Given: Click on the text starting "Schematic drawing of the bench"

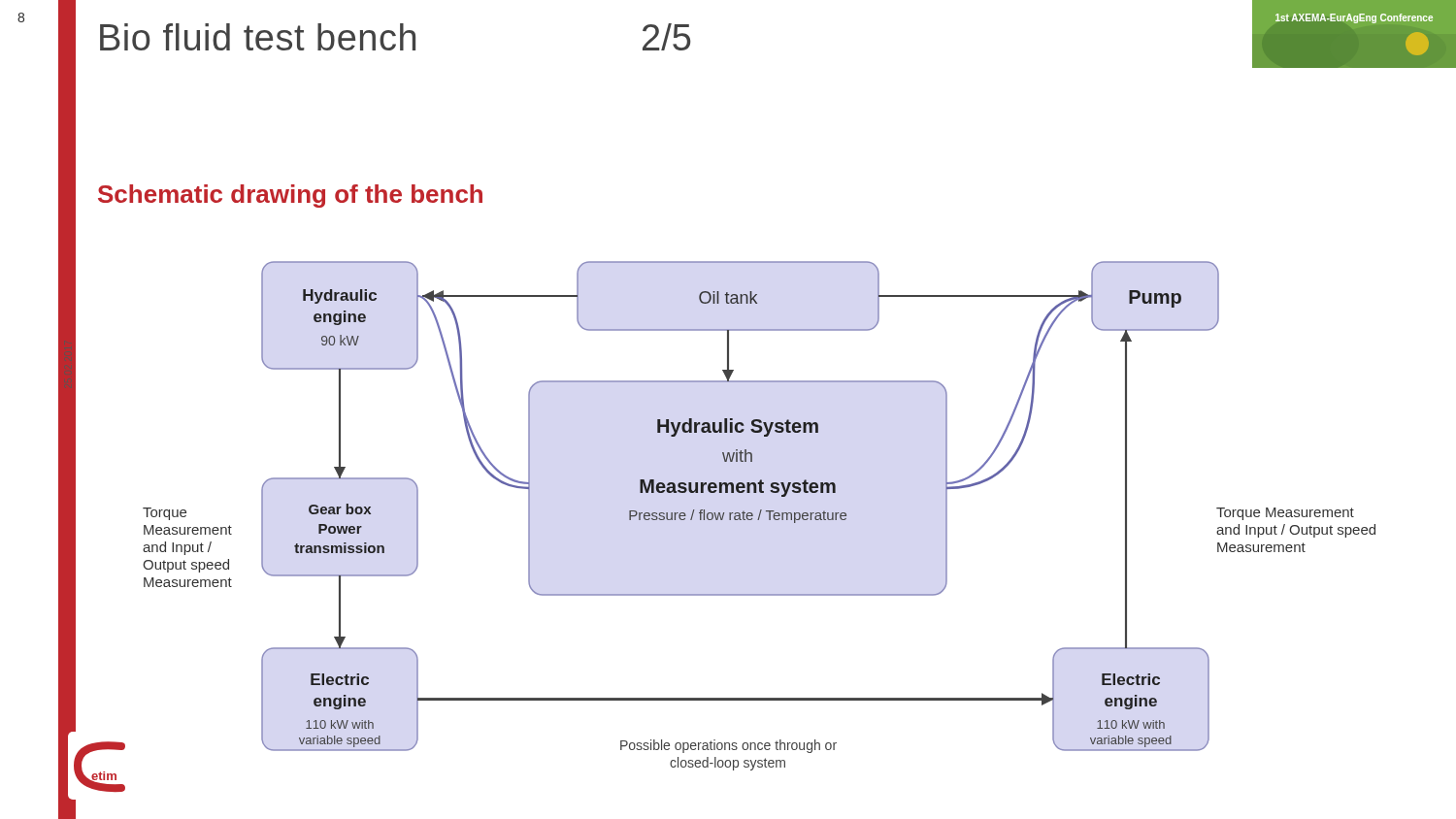Looking at the screenshot, I should [291, 194].
